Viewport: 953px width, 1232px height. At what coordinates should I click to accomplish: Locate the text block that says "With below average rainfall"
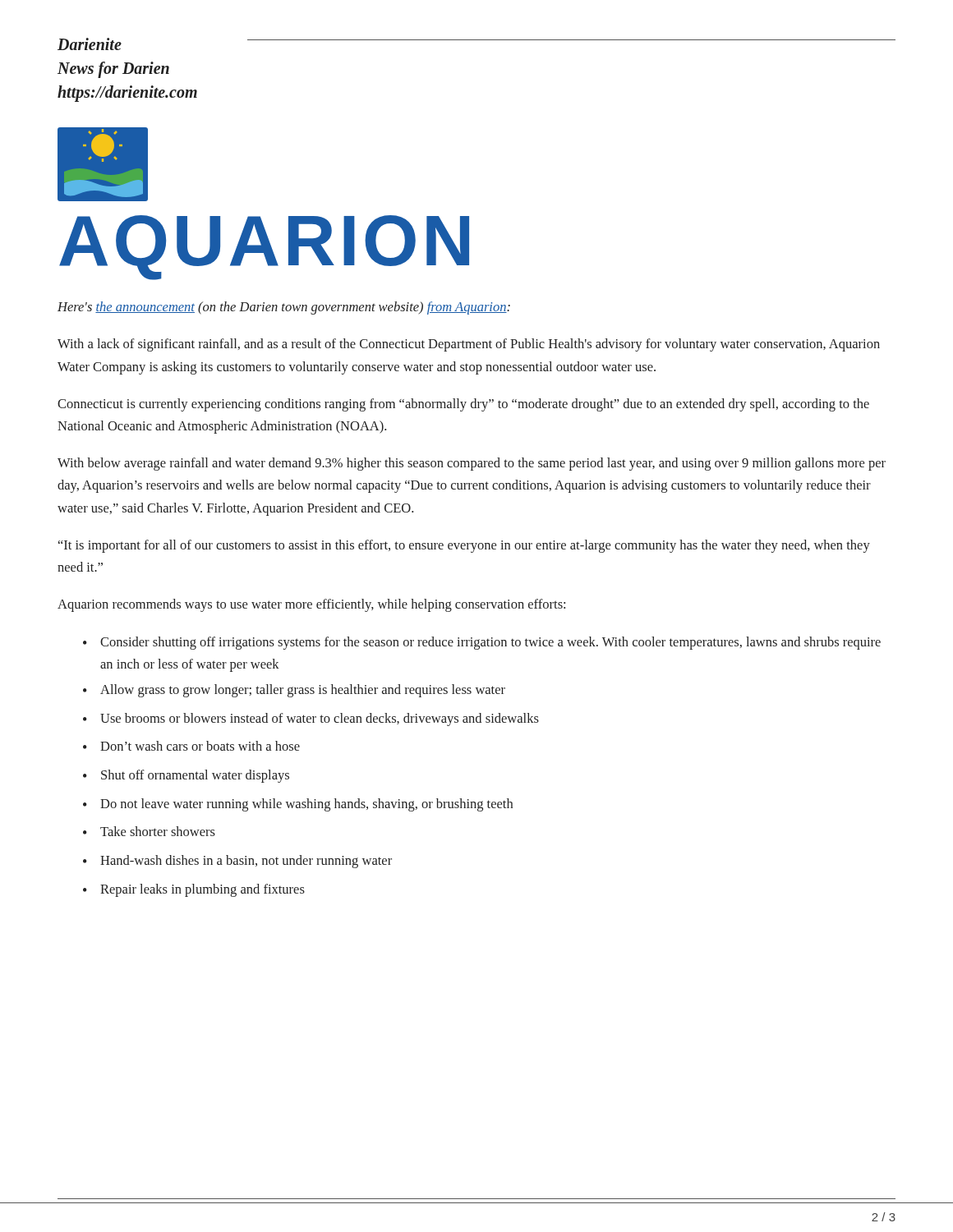click(472, 485)
